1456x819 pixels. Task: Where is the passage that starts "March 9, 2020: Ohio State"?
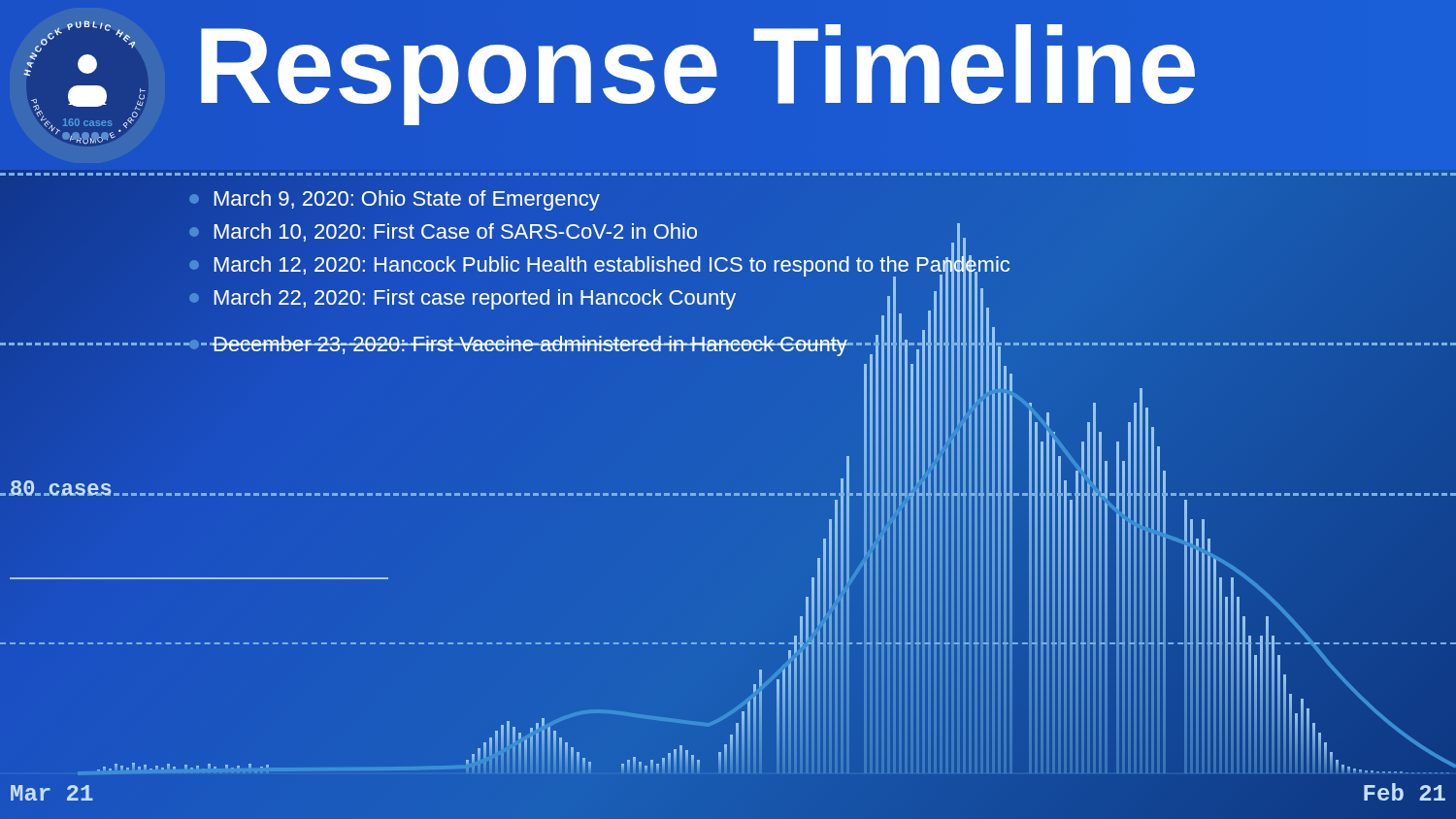click(x=394, y=198)
